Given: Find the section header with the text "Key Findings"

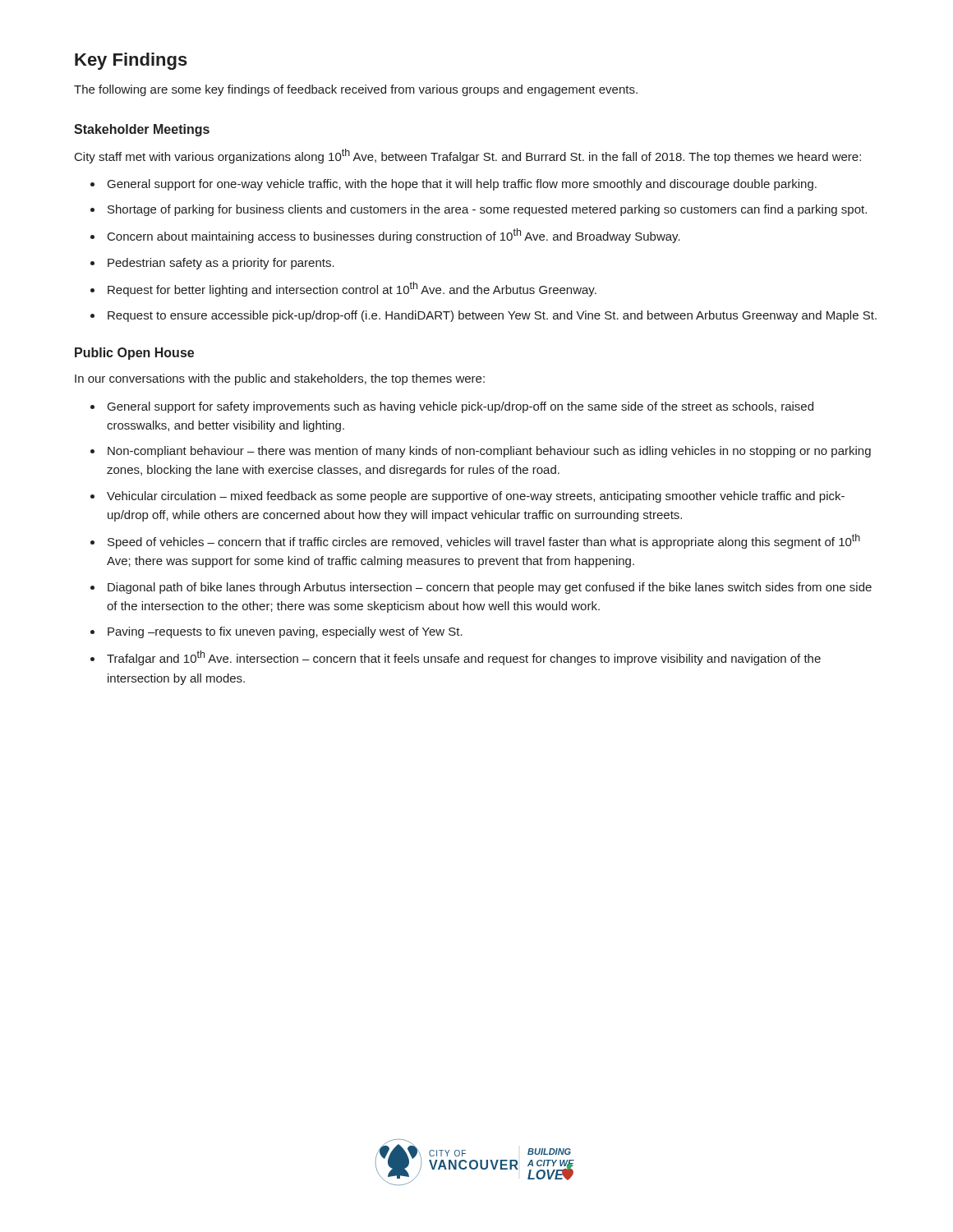Looking at the screenshot, I should 131,60.
